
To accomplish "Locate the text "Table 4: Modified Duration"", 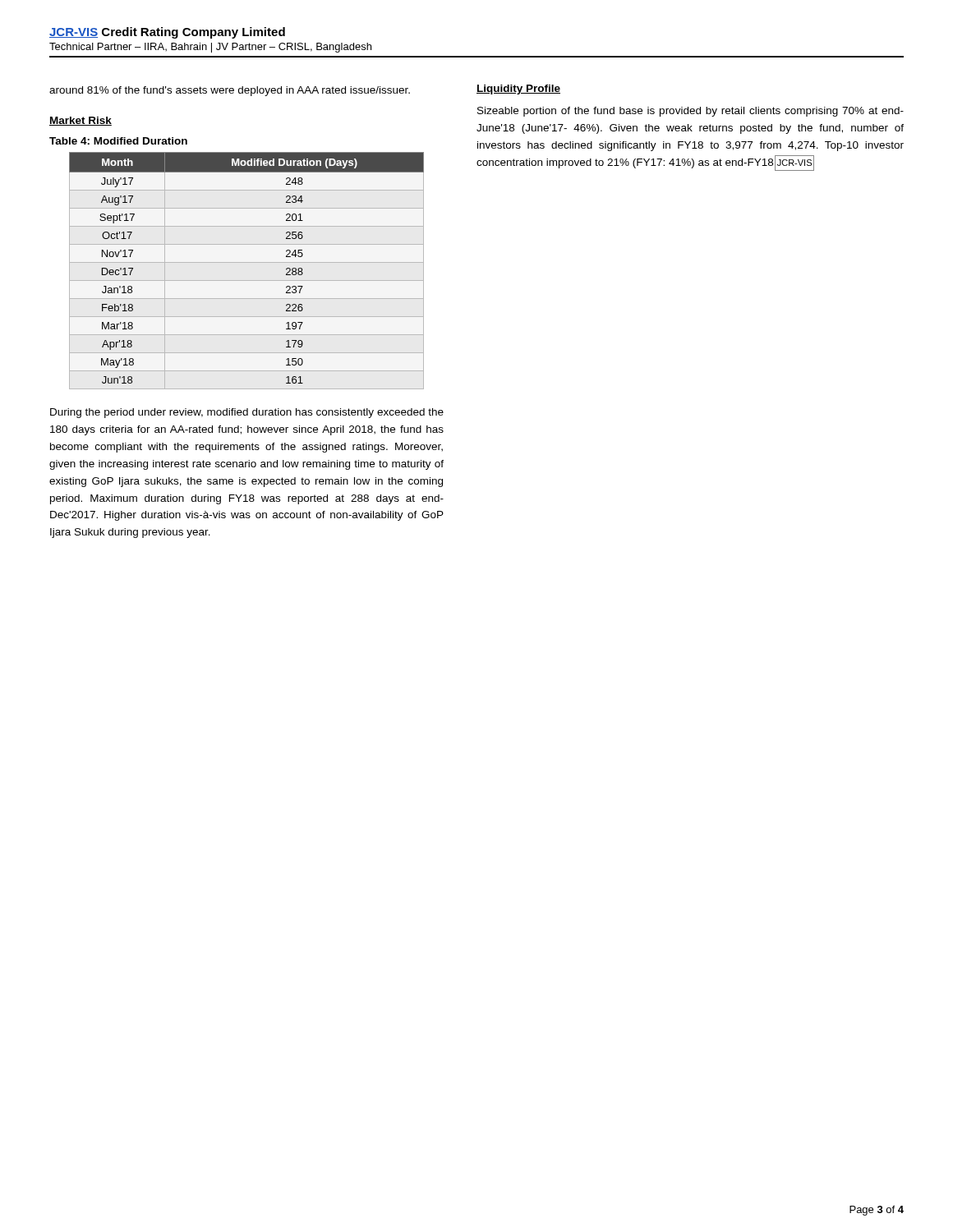I will point(119,141).
